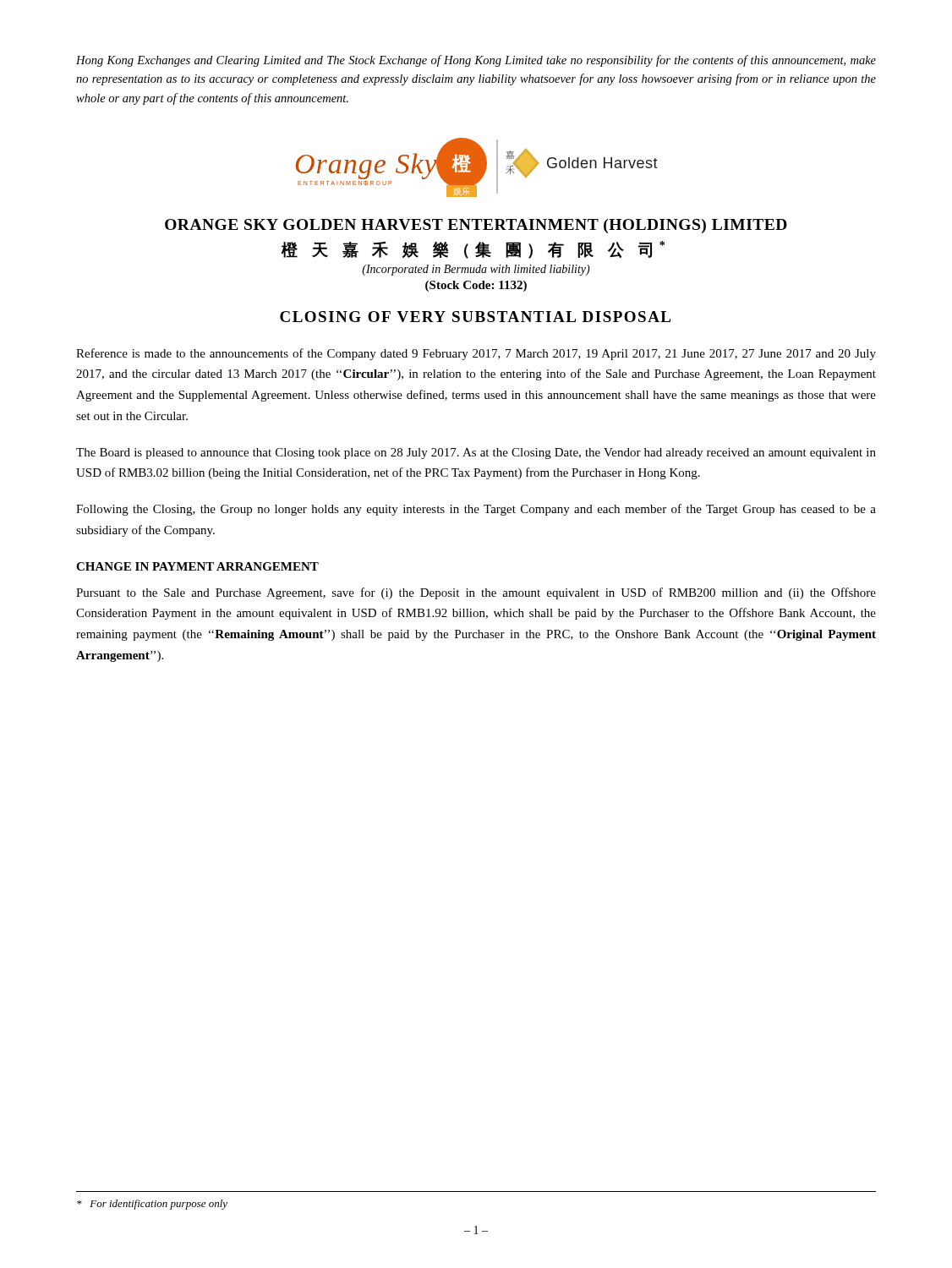
Task: Locate the text block starting "(Stock Code: 1132)"
Action: (x=476, y=285)
